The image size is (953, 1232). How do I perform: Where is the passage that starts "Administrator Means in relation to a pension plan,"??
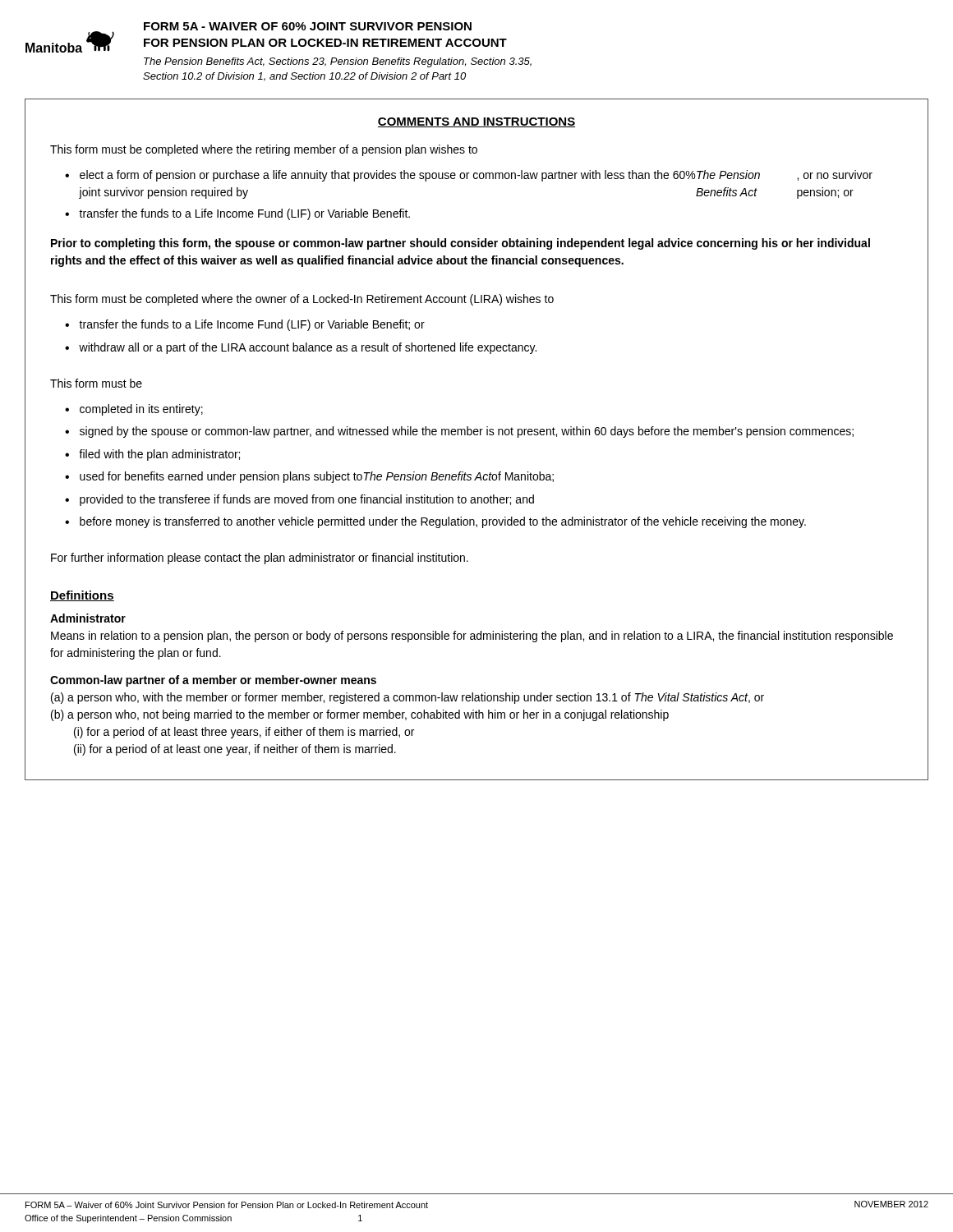[472, 636]
